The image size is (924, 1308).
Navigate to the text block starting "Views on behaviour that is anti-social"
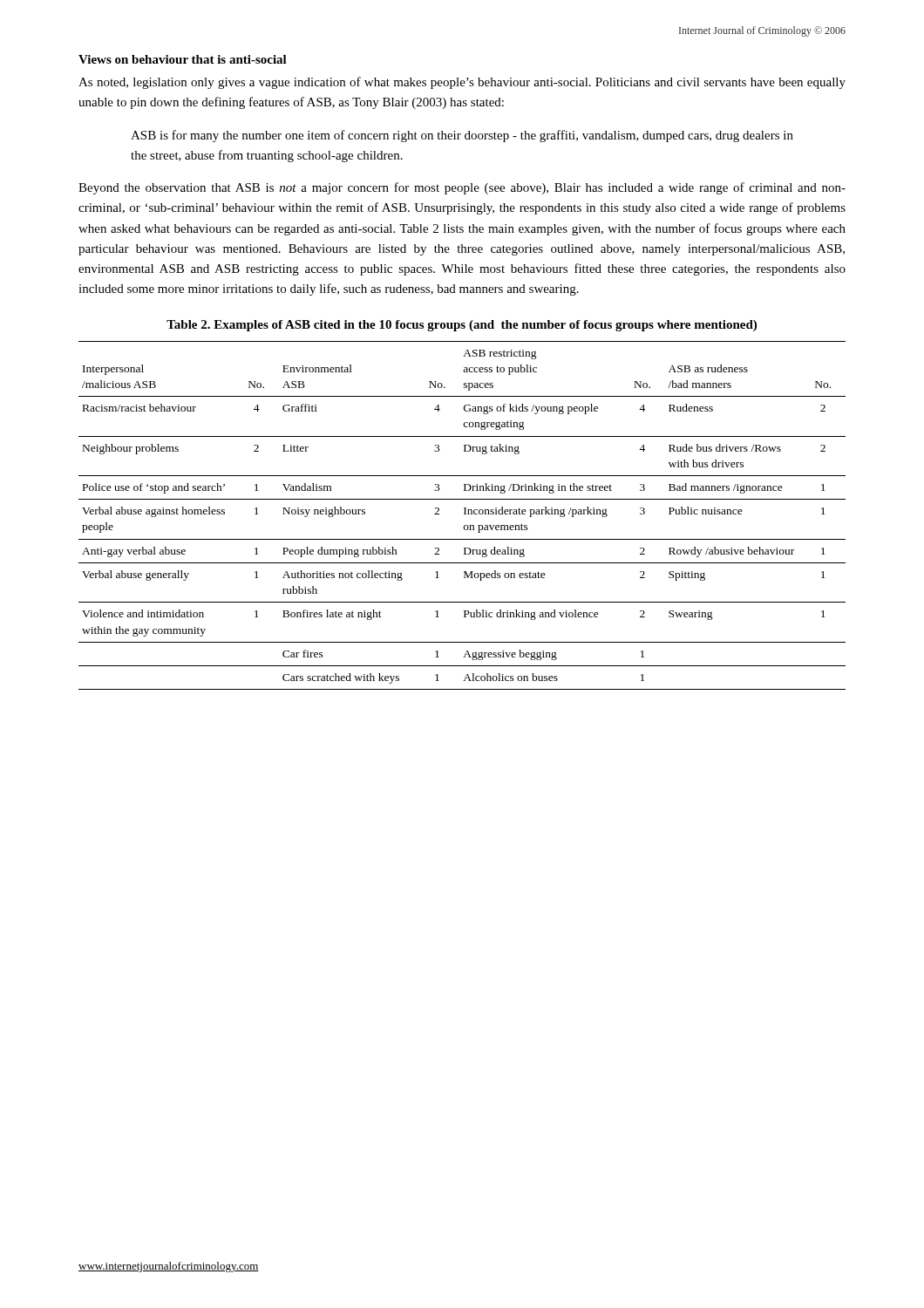pos(183,59)
